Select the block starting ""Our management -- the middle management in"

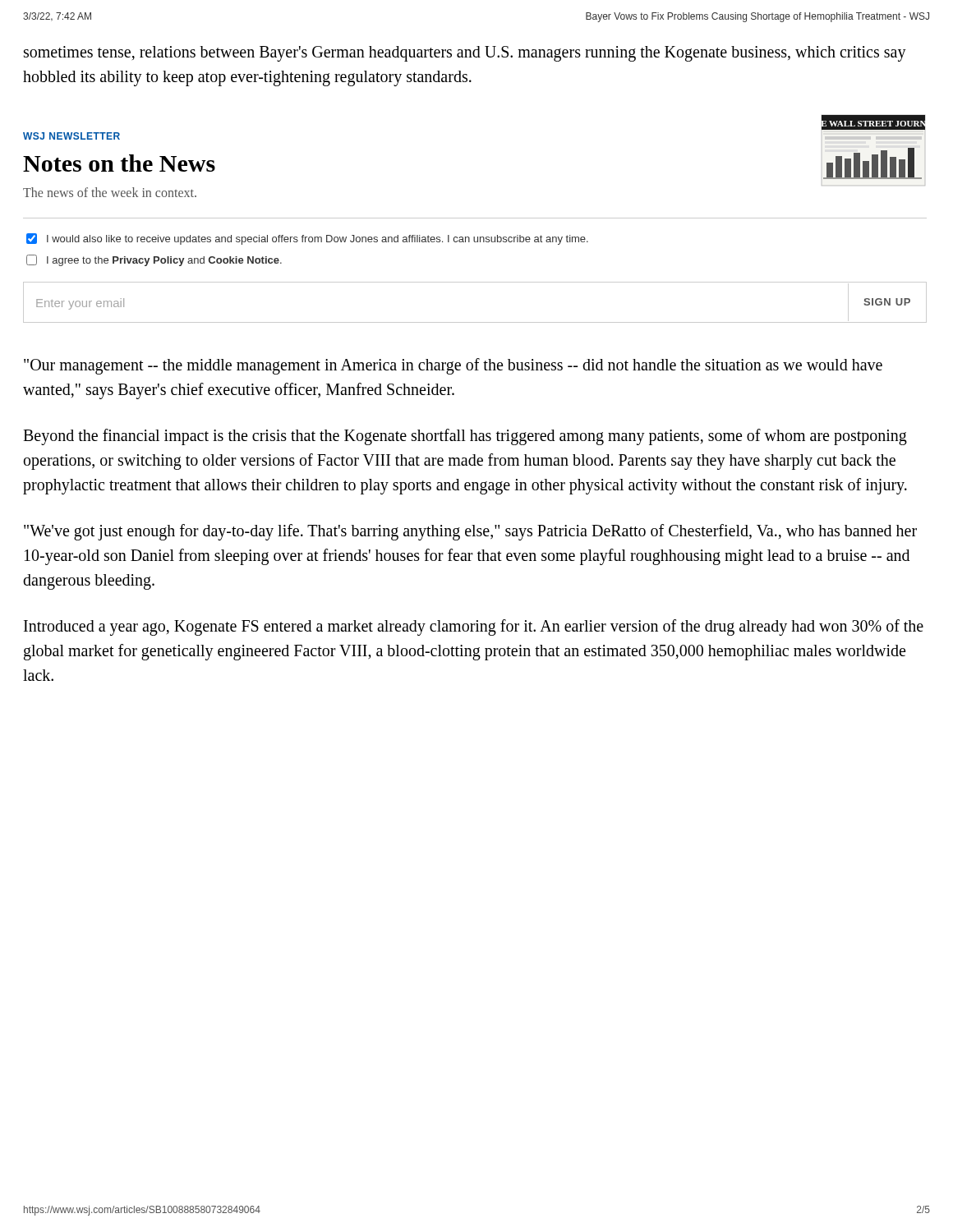(x=453, y=377)
